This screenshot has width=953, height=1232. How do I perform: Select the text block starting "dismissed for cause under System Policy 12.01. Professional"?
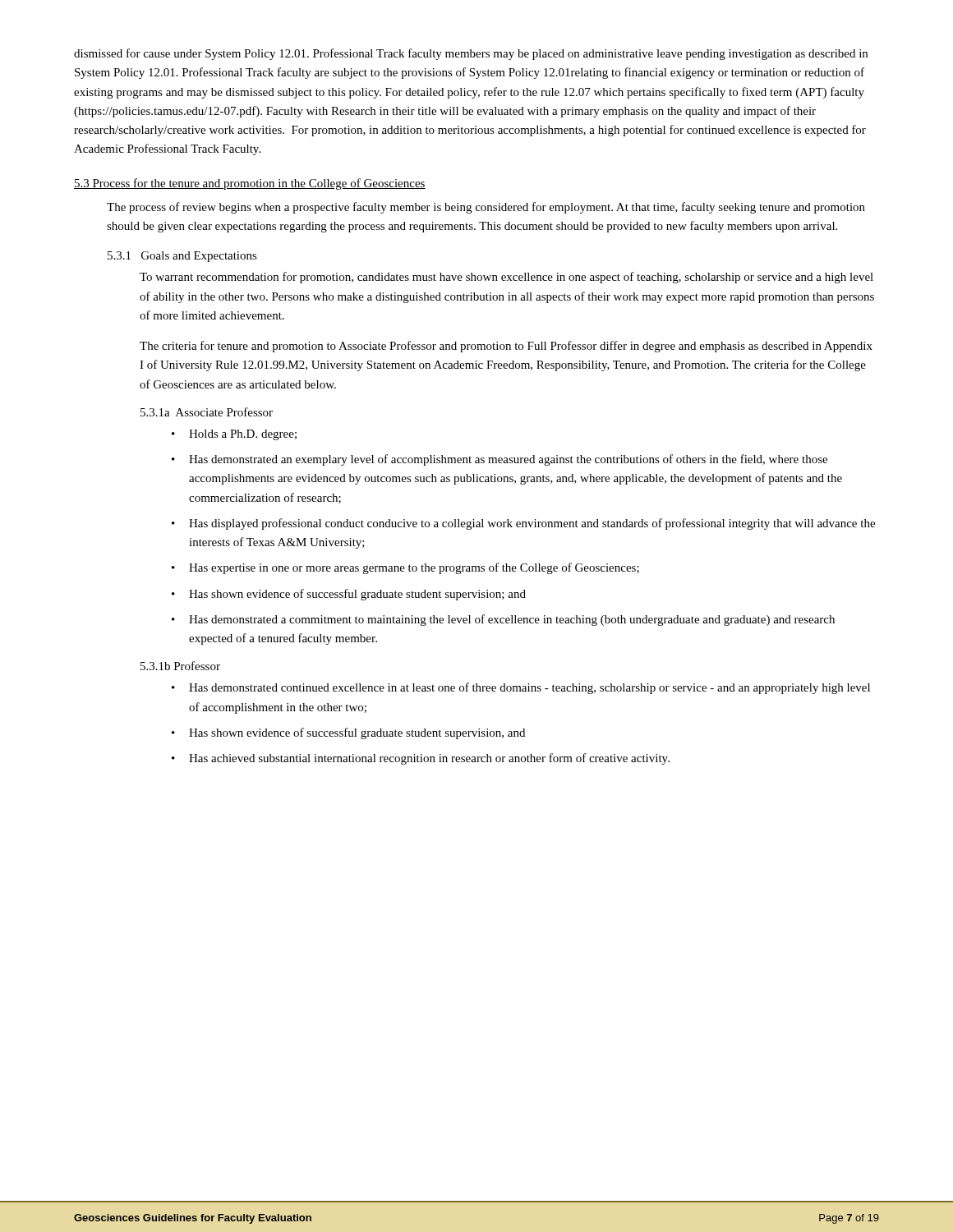click(x=471, y=101)
